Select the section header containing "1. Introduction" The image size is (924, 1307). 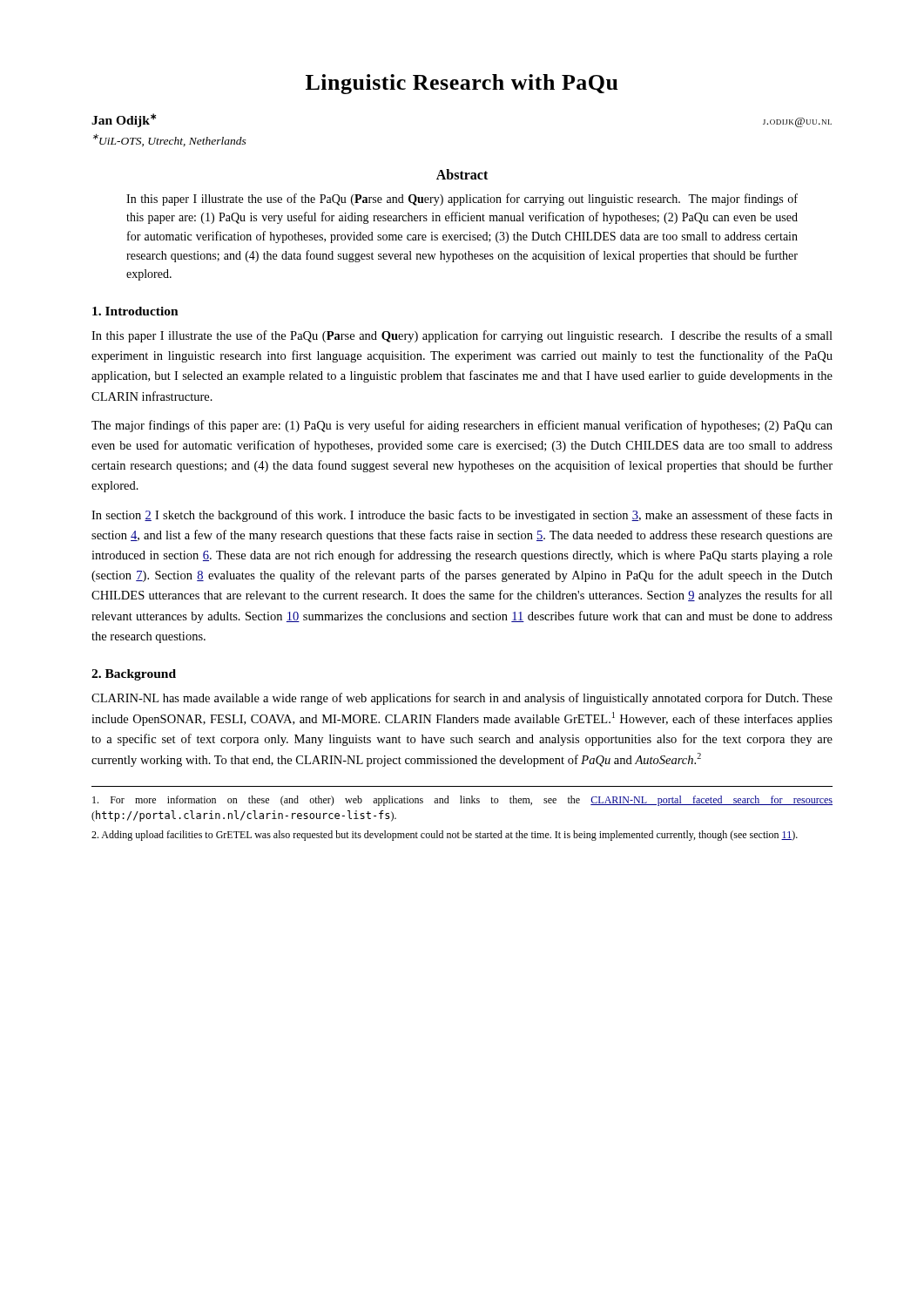[x=135, y=311]
